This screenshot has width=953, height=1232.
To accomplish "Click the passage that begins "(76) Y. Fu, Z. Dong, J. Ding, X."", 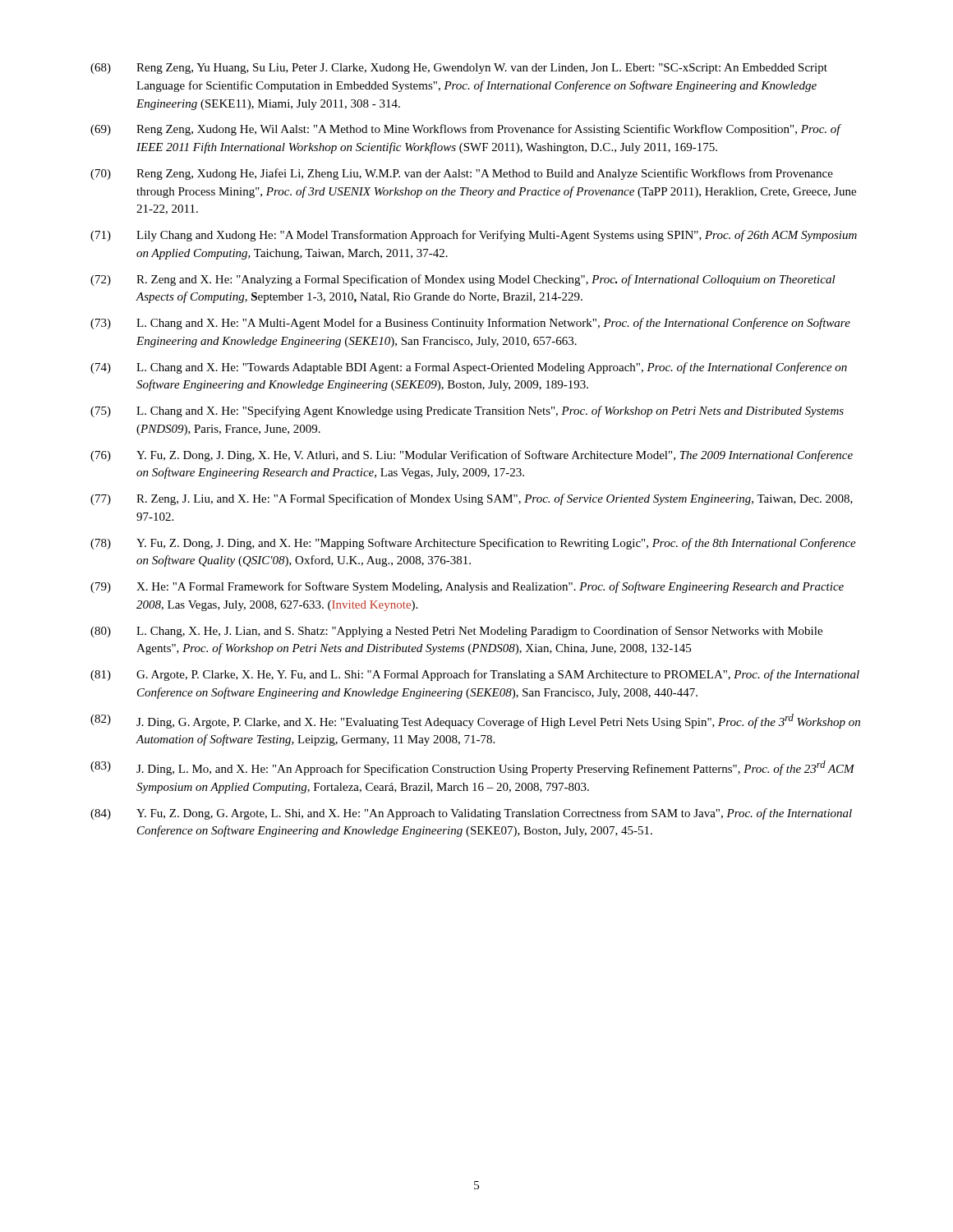I will (x=476, y=464).
